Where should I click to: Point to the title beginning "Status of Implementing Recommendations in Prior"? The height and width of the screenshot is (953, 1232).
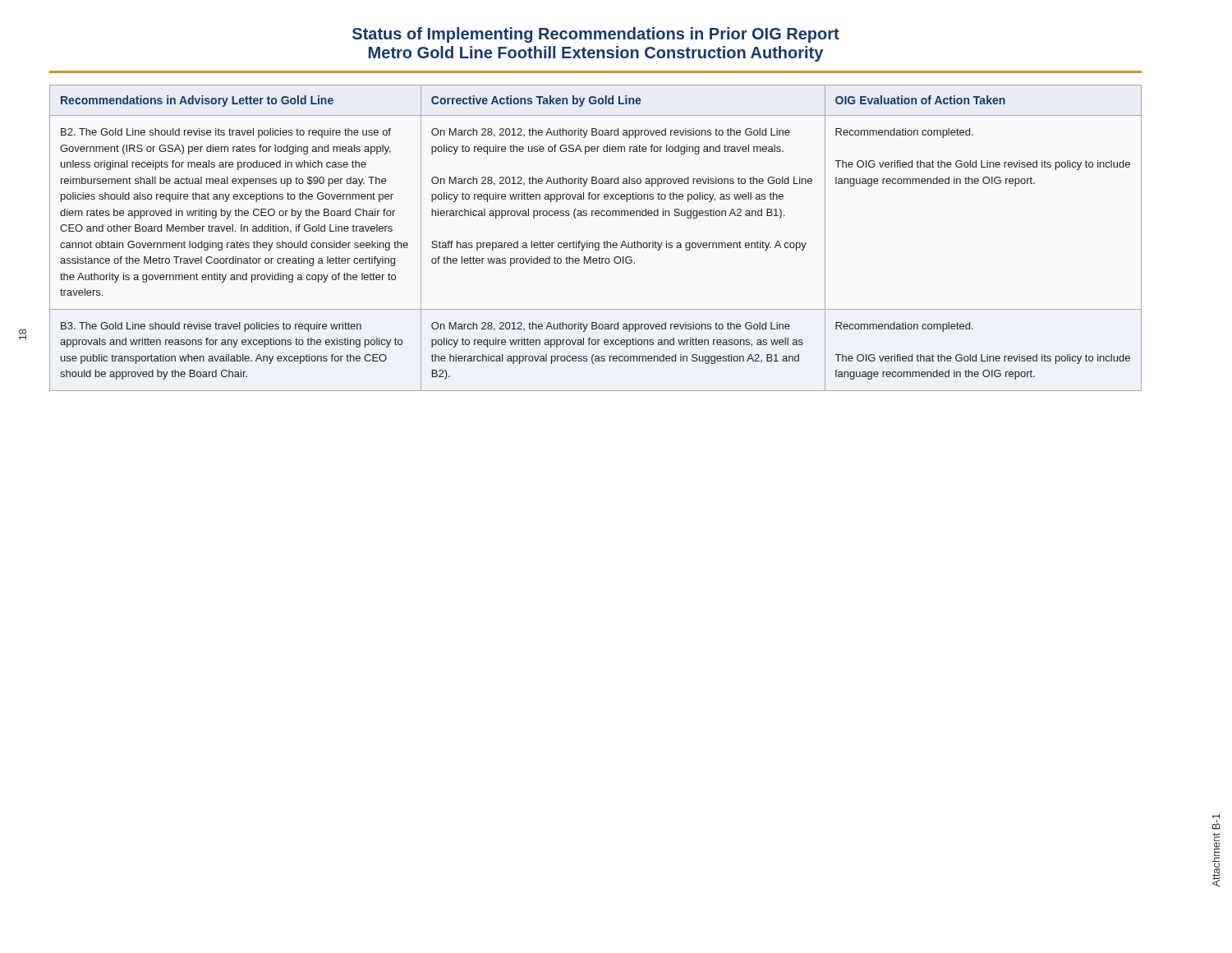[x=595, y=44]
